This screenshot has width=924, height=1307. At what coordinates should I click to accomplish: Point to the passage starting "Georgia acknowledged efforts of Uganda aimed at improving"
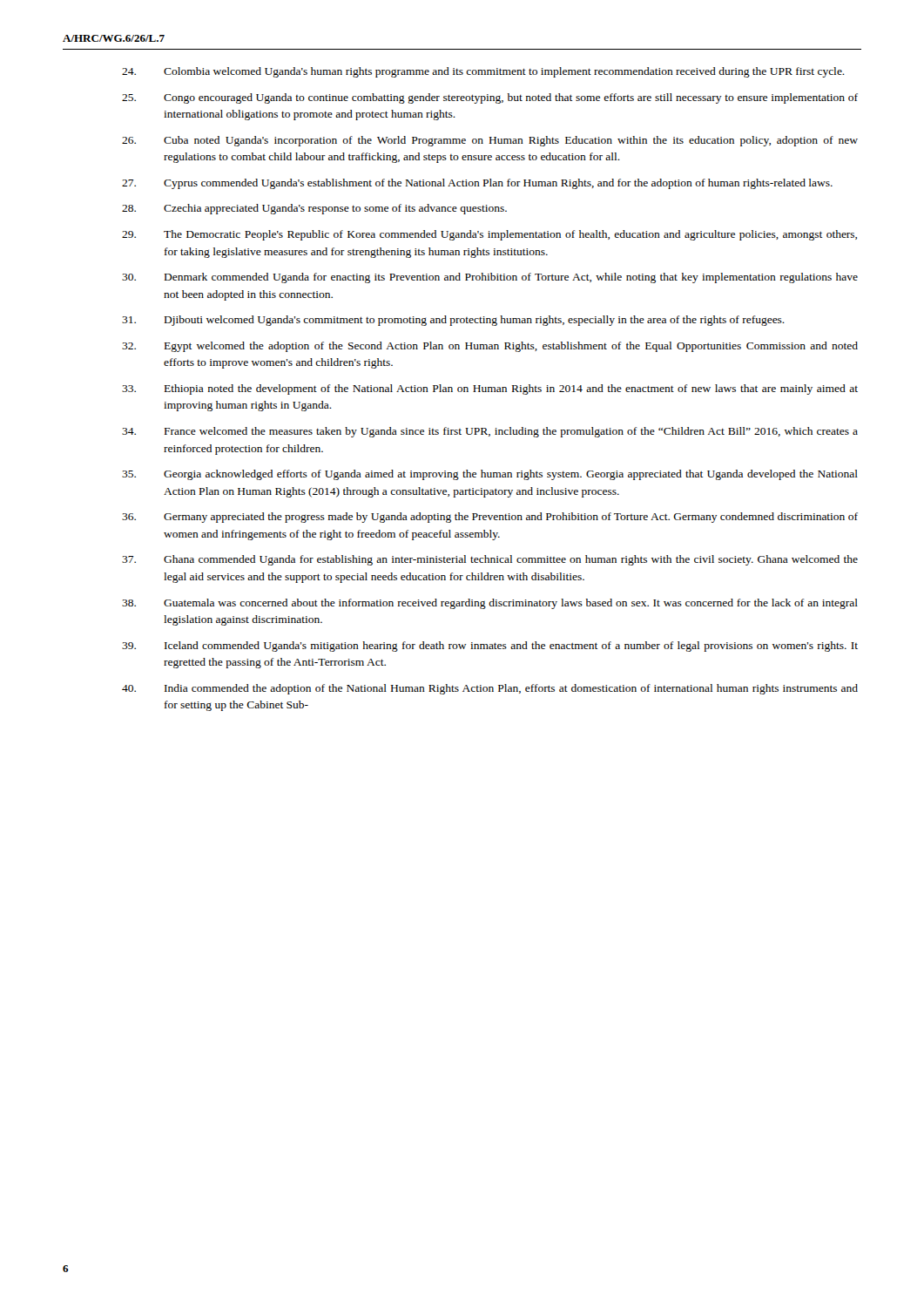point(490,482)
